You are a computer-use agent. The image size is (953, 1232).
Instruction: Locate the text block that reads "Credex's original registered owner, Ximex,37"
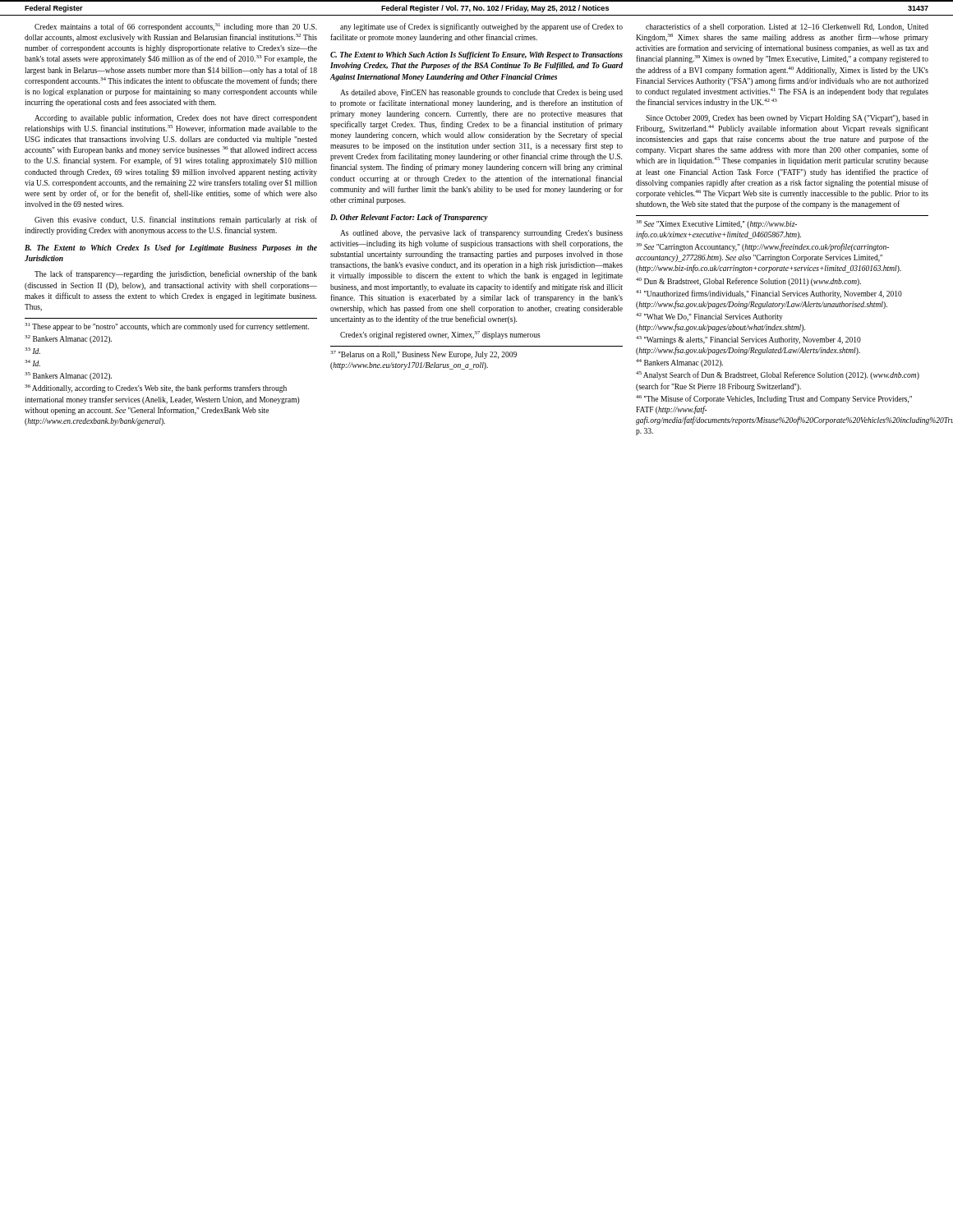(476, 336)
